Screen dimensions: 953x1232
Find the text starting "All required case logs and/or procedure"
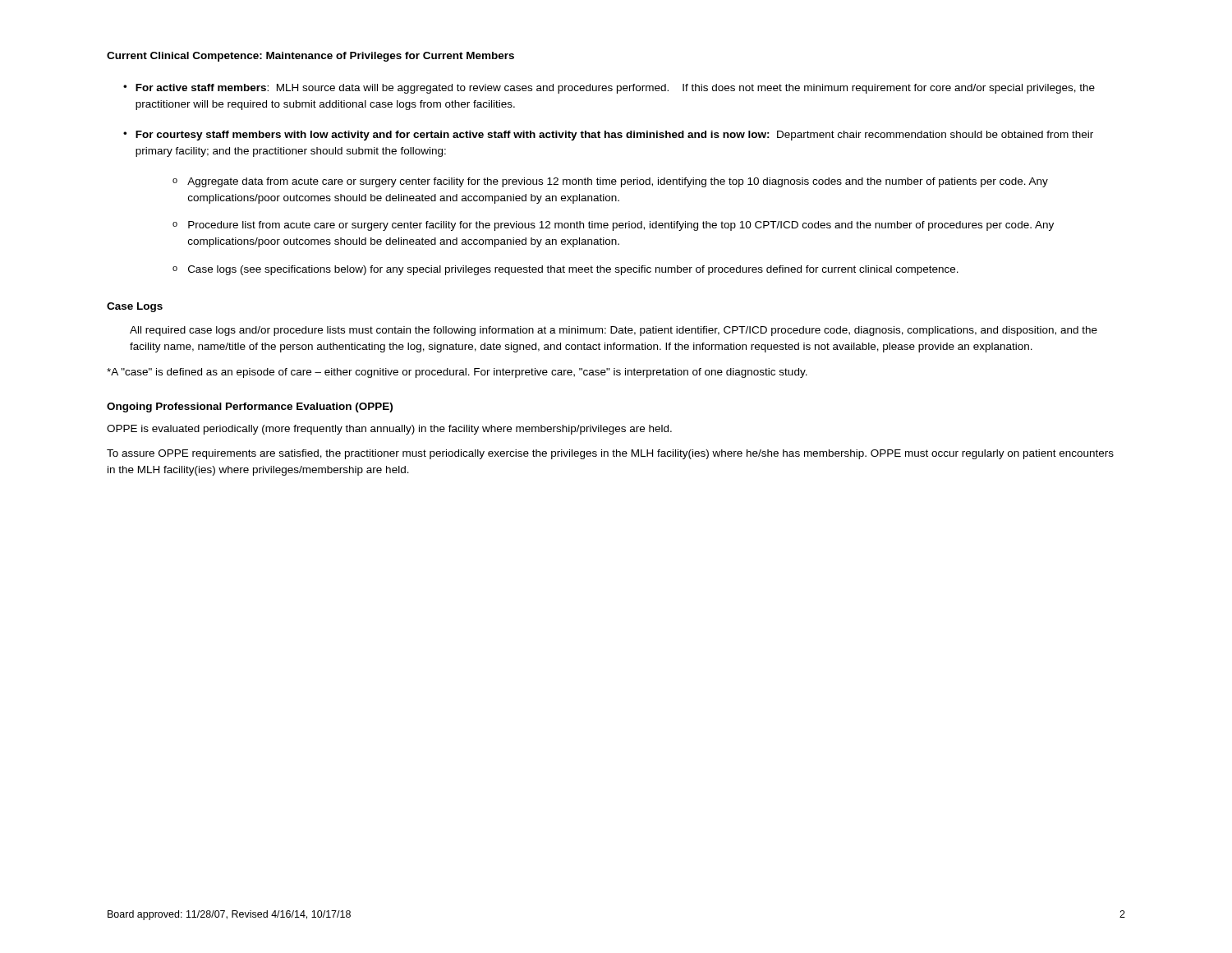[x=614, y=338]
